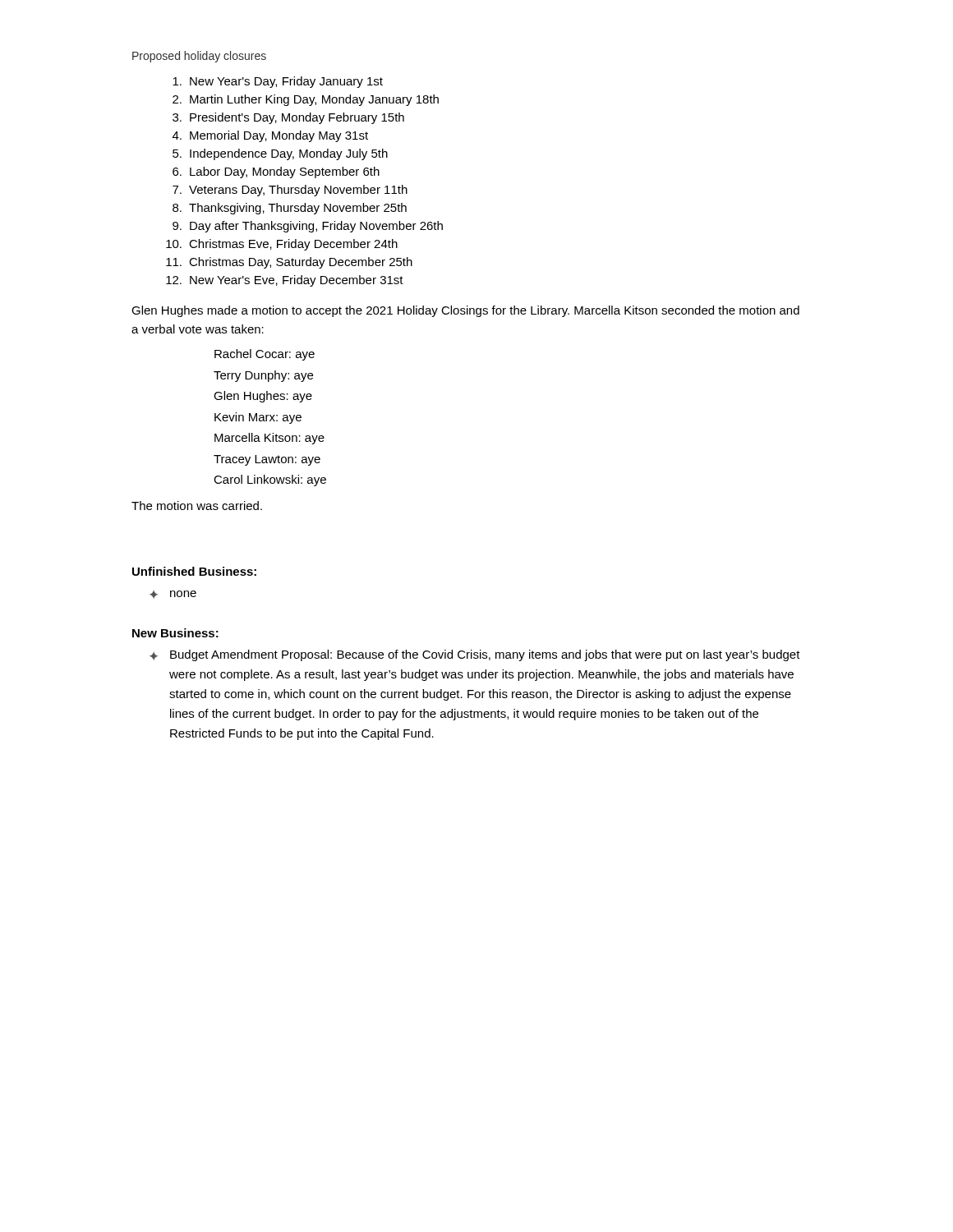953x1232 pixels.
Task: Point to the region starting "6.Labor Day, Monday"
Action: tap(276, 172)
